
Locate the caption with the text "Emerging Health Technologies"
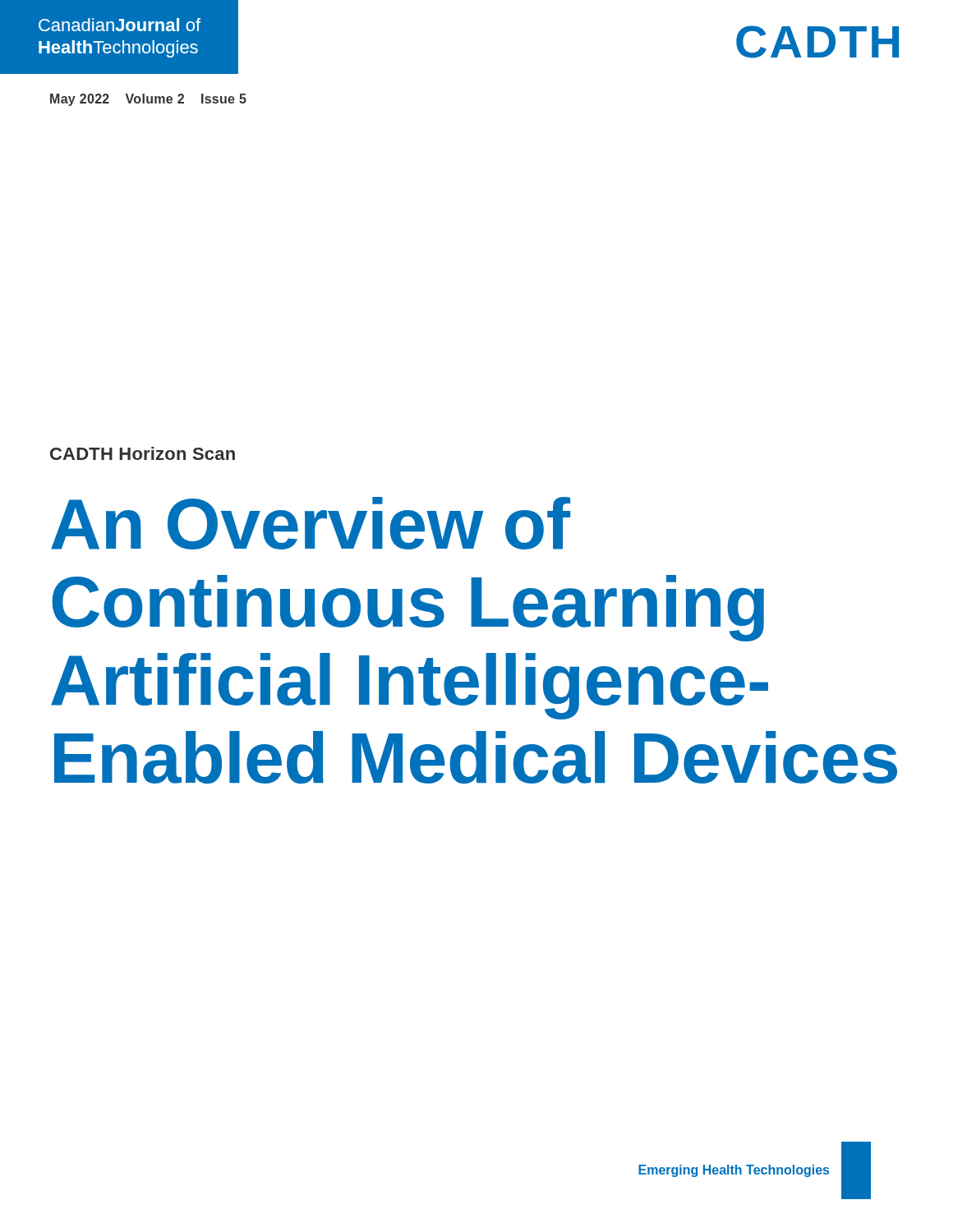pyautogui.click(x=754, y=1170)
